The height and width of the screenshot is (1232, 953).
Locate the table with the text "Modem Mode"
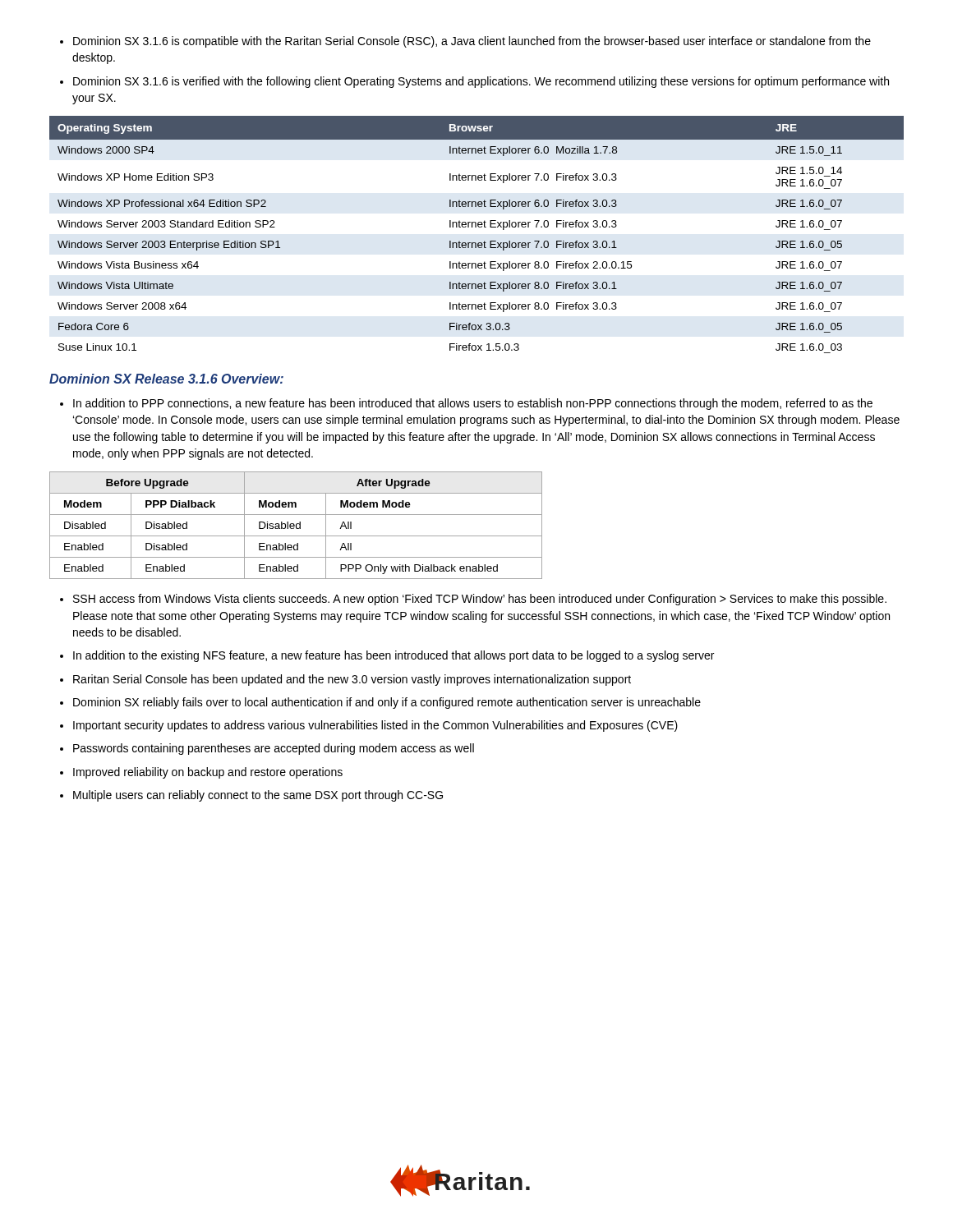[476, 526]
